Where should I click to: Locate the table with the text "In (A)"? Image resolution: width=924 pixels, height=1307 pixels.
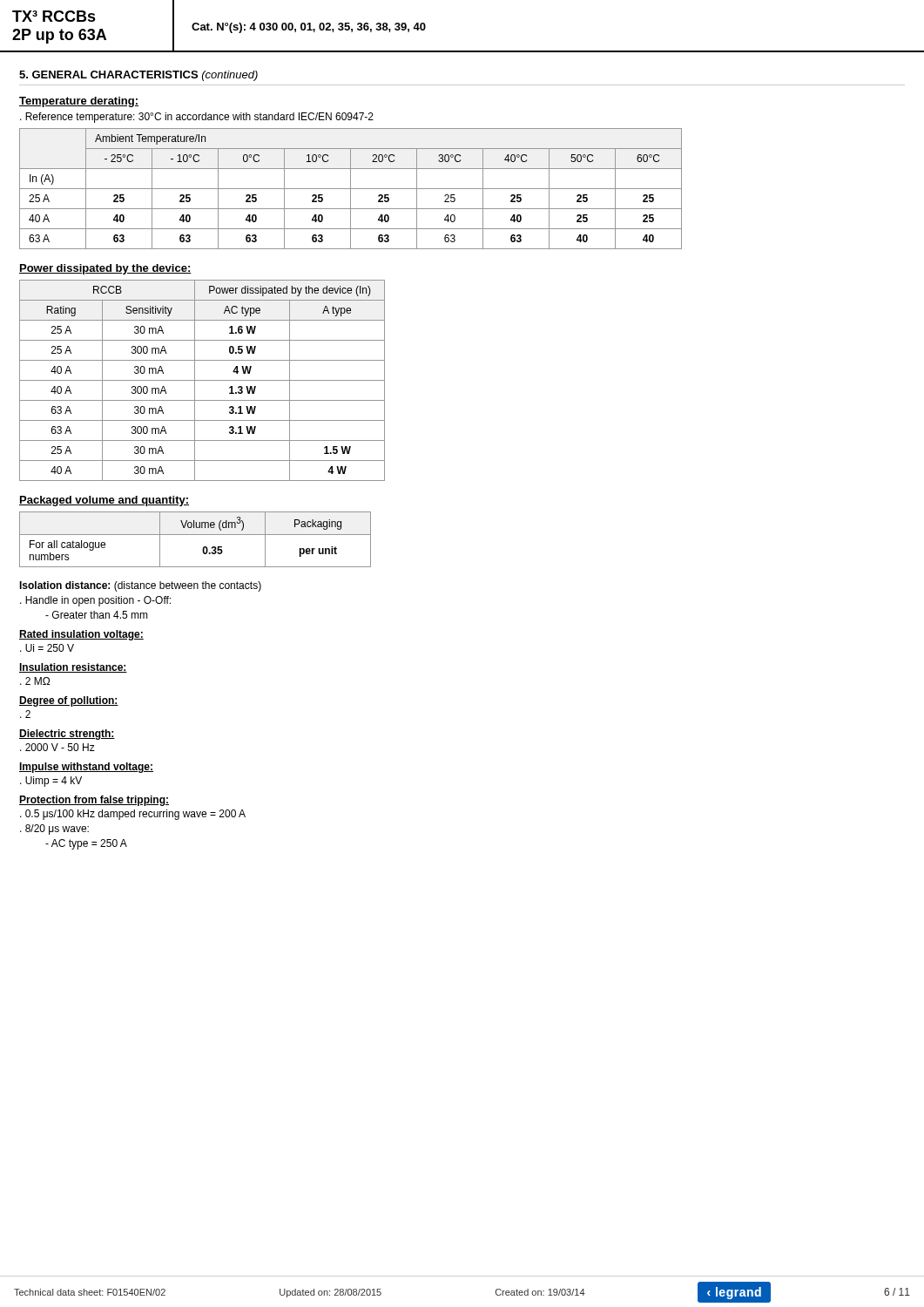point(462,189)
